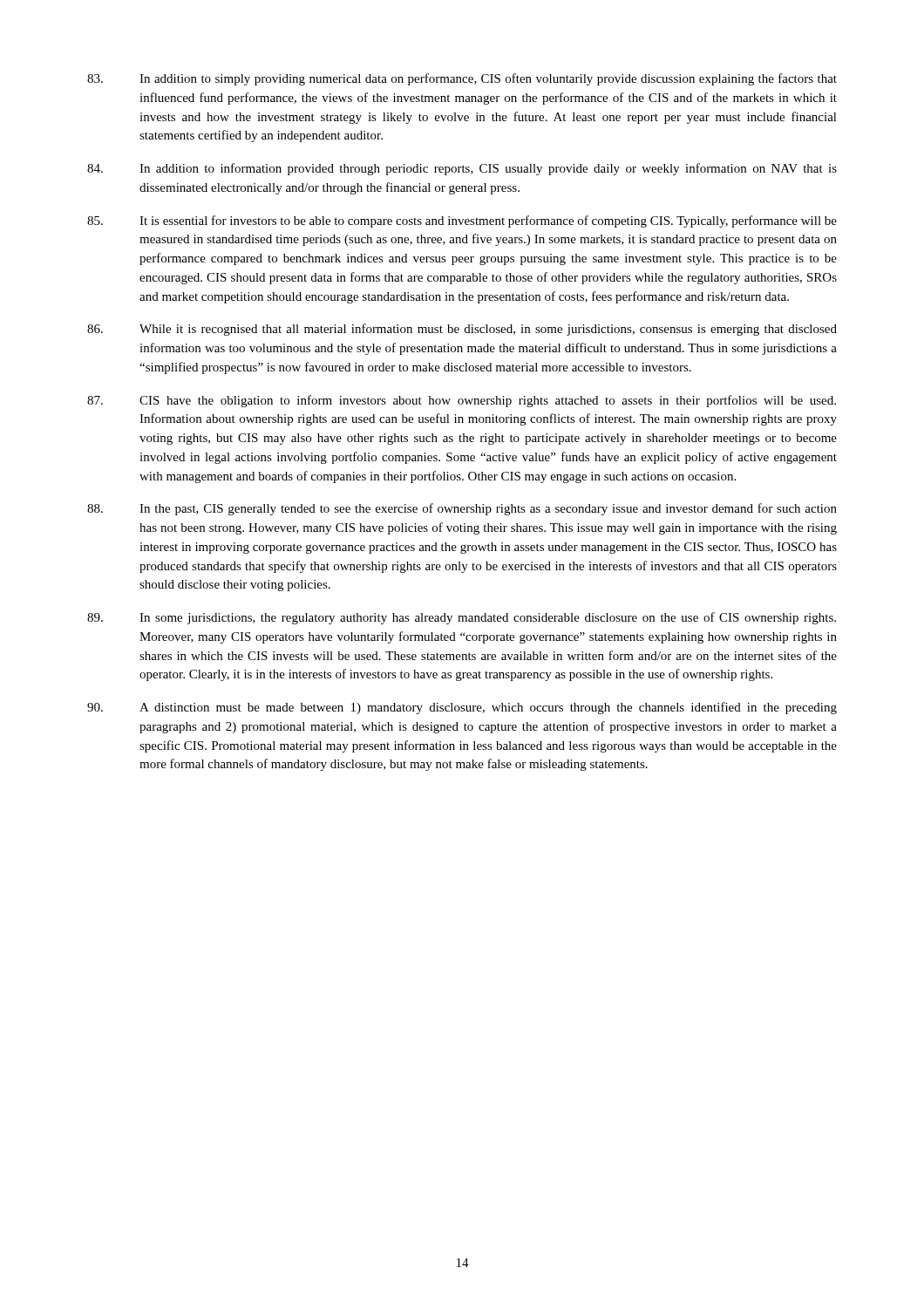Point to the block starting "In some jurisdictions, the regulatory authority has already"
Screen dimensions: 1308x924
click(x=462, y=647)
